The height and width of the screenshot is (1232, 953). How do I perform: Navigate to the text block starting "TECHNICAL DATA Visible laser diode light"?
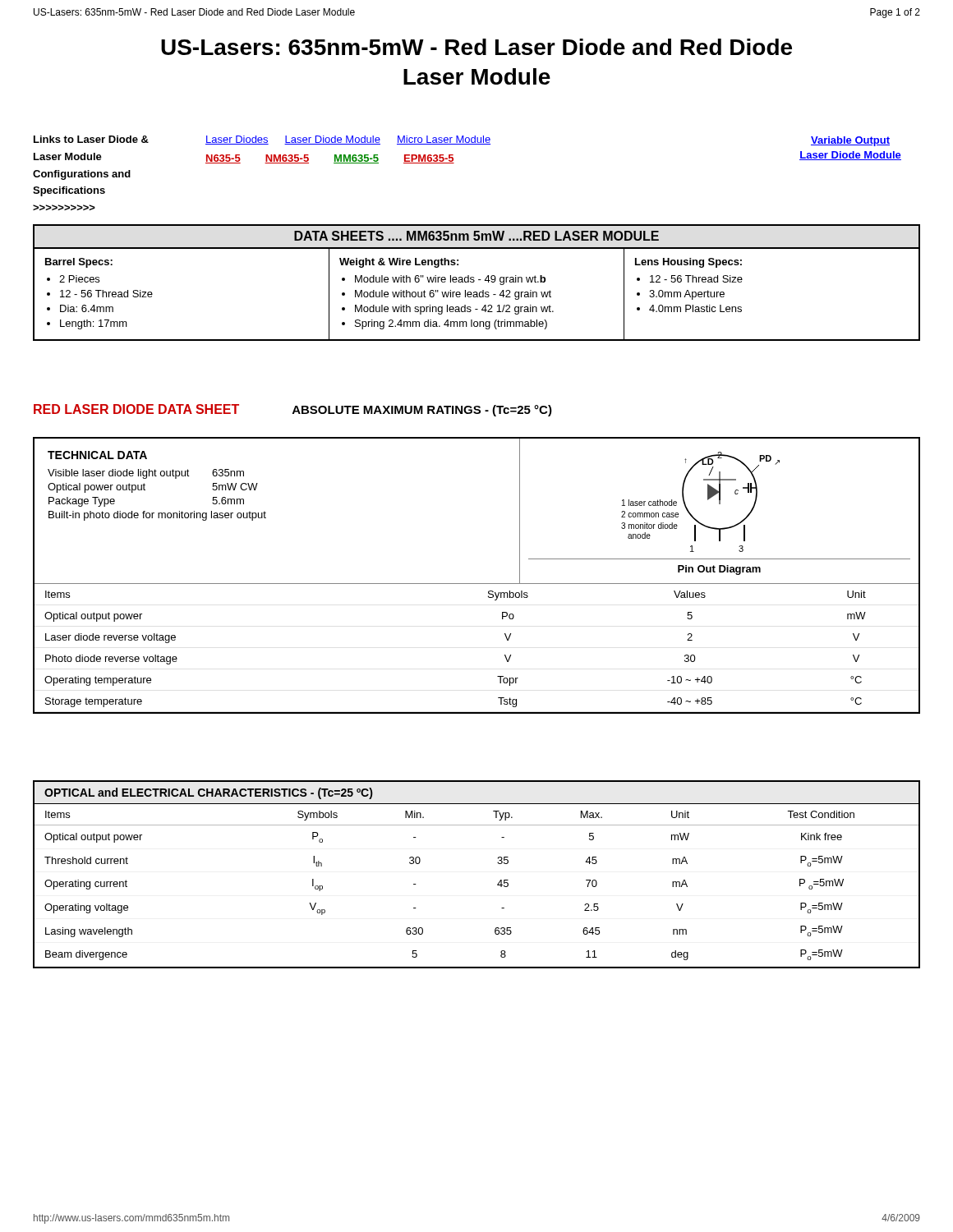click(x=97, y=455)
